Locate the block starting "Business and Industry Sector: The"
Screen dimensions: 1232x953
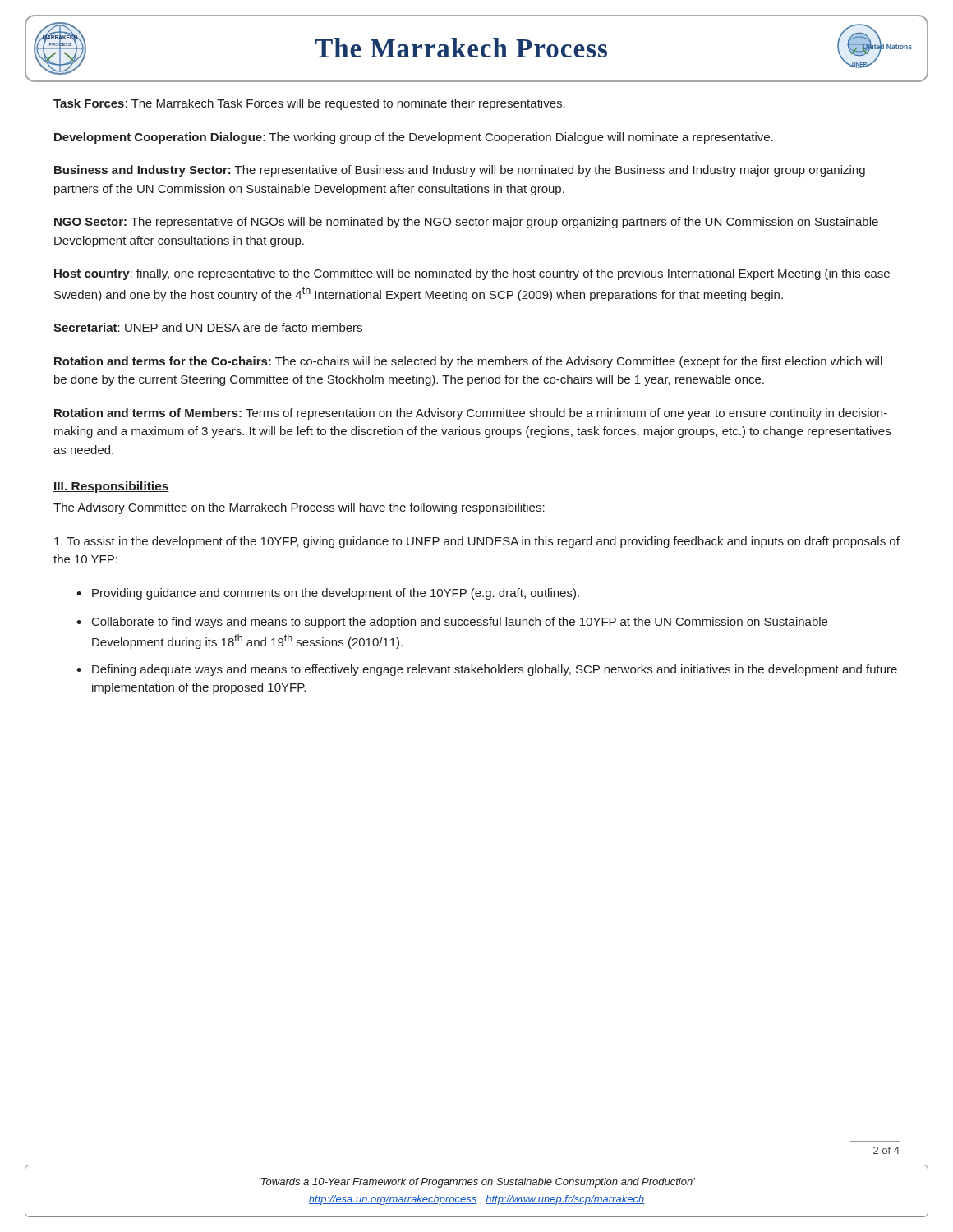(x=459, y=179)
